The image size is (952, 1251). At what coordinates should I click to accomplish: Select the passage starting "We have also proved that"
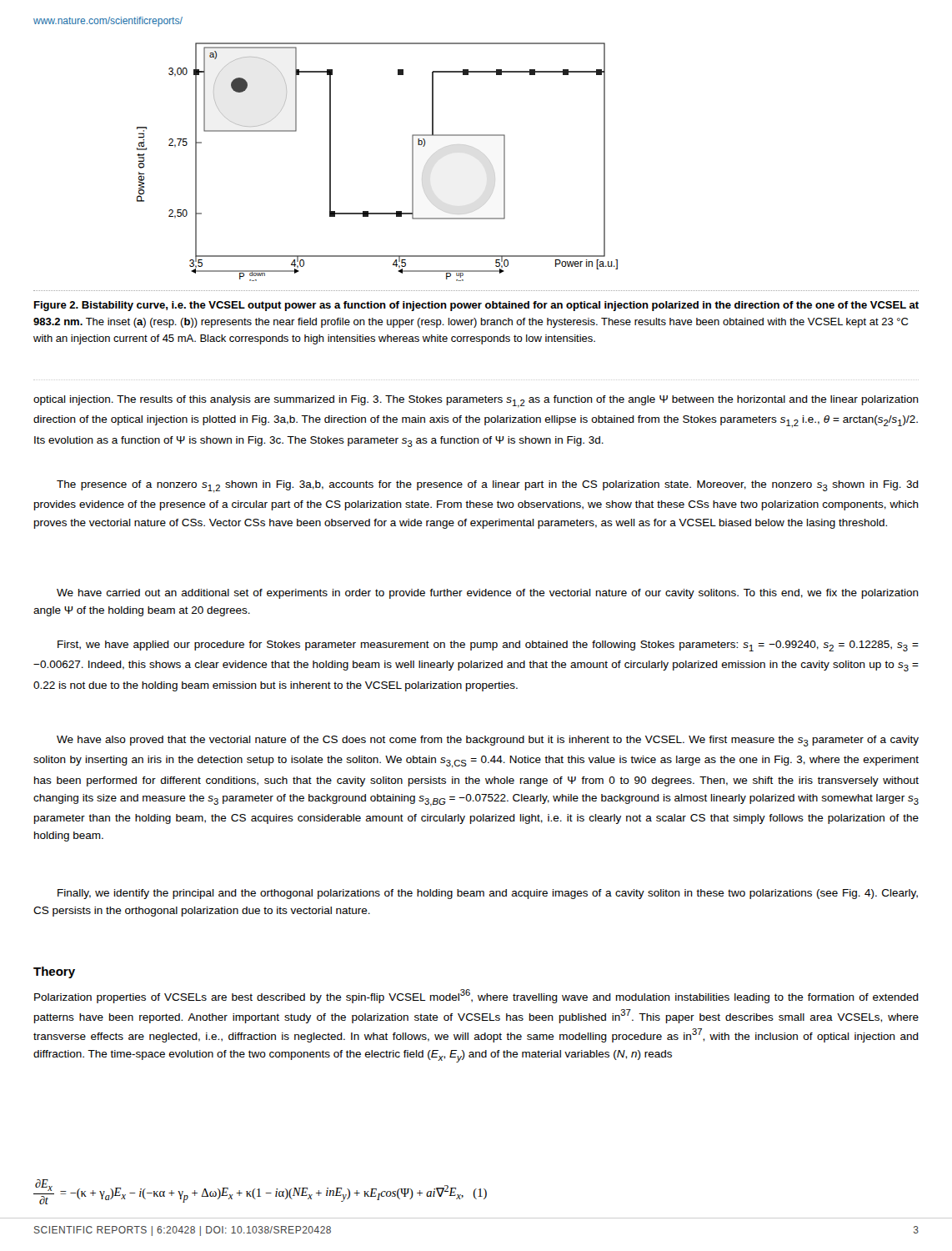click(476, 788)
